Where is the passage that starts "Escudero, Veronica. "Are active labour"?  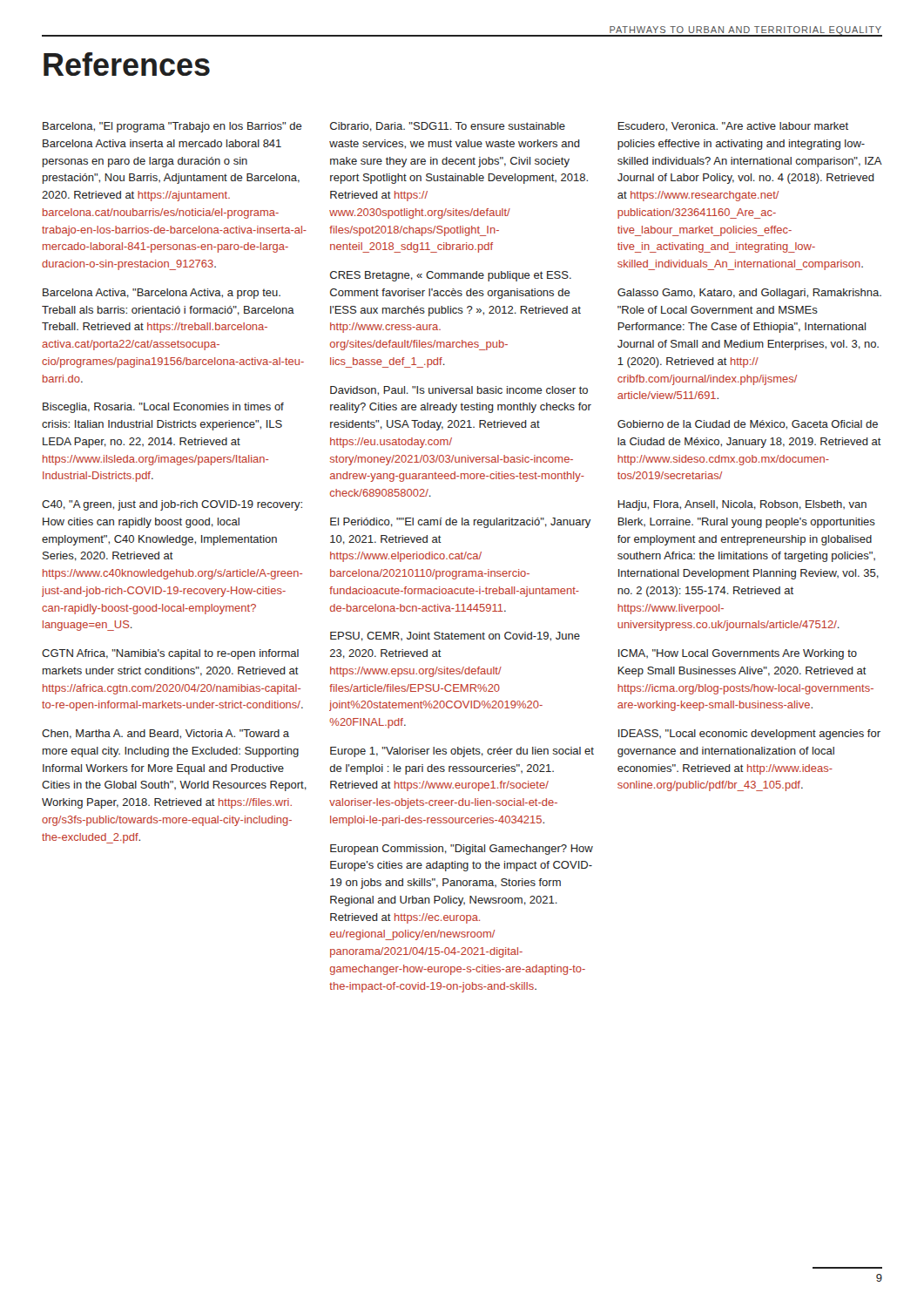tap(750, 456)
